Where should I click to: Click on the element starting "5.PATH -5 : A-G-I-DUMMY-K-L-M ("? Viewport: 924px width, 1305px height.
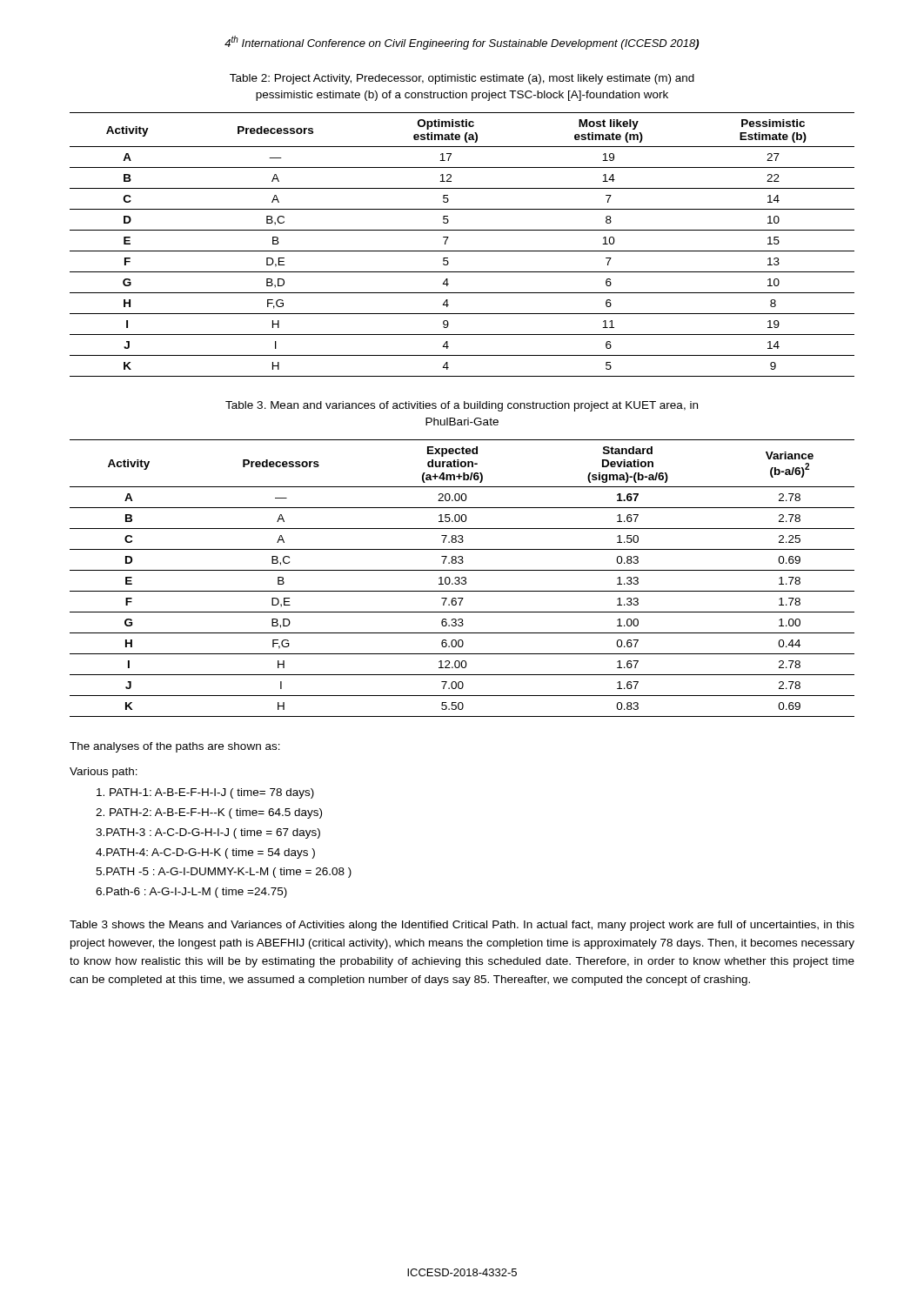pos(224,872)
